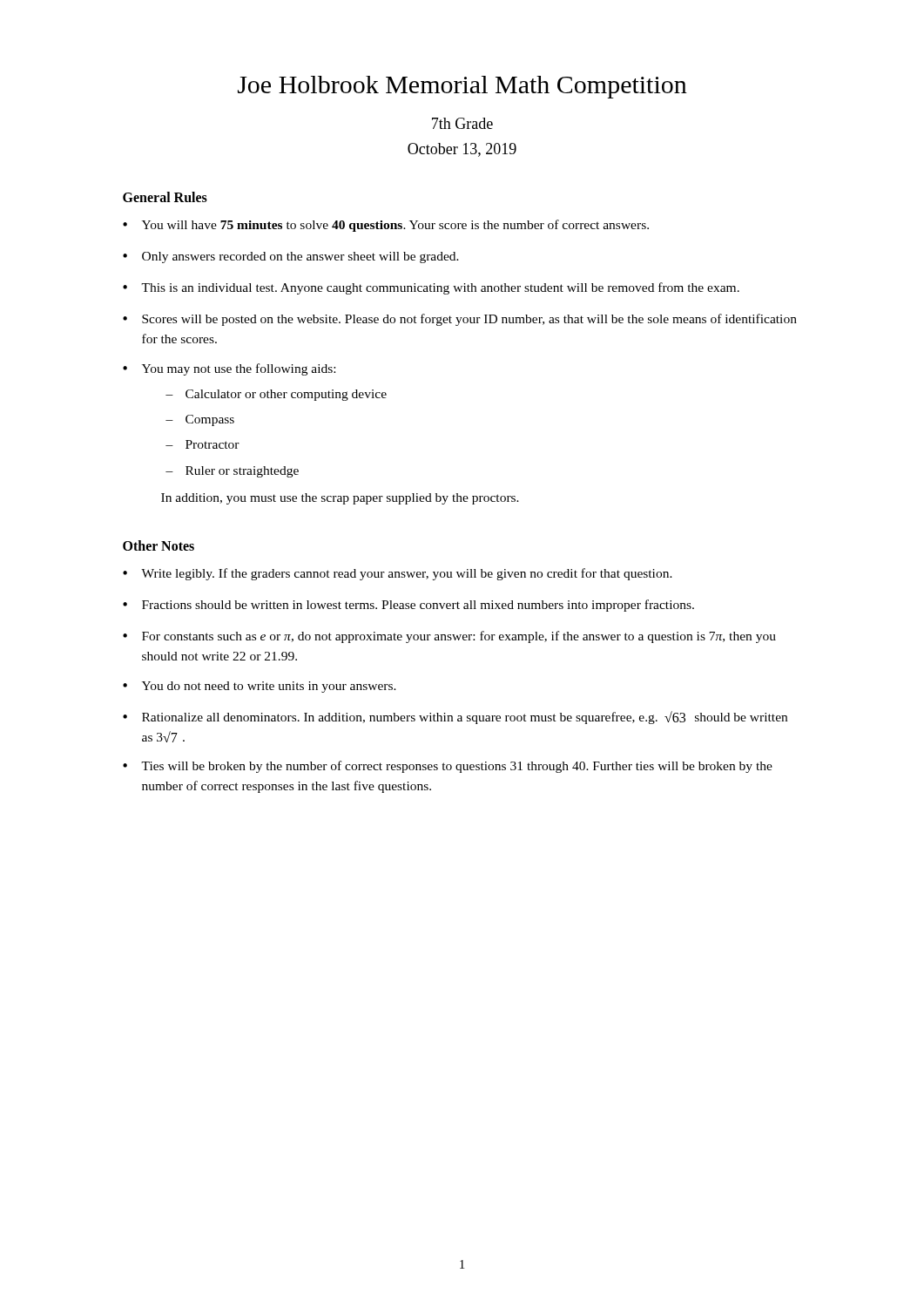The image size is (924, 1307).
Task: Click on the list item with the text "• You do"
Action: pyautogui.click(x=260, y=687)
